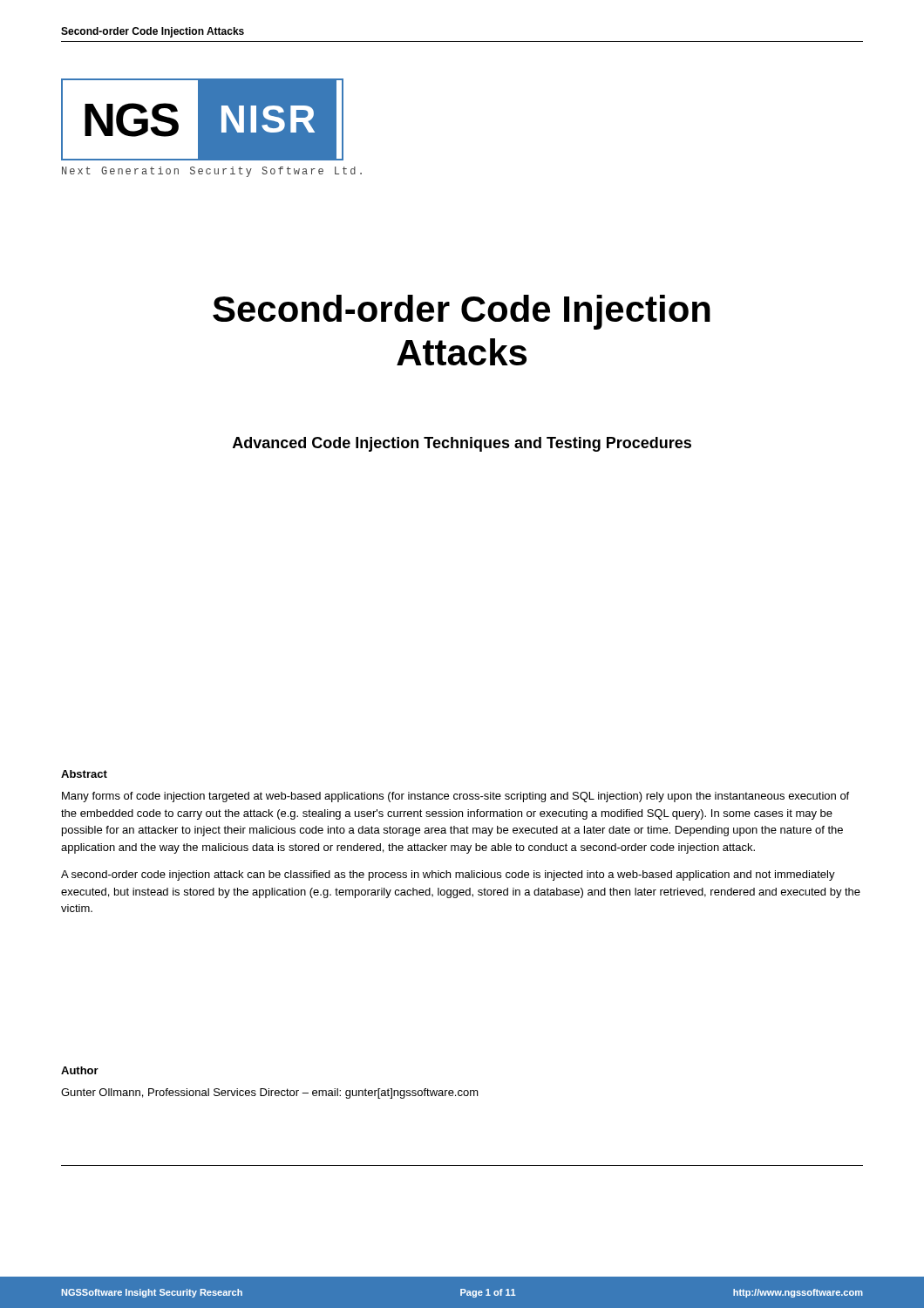924x1308 pixels.
Task: Click where it says "Second-order Code InjectionAttacks"
Action: click(x=462, y=332)
